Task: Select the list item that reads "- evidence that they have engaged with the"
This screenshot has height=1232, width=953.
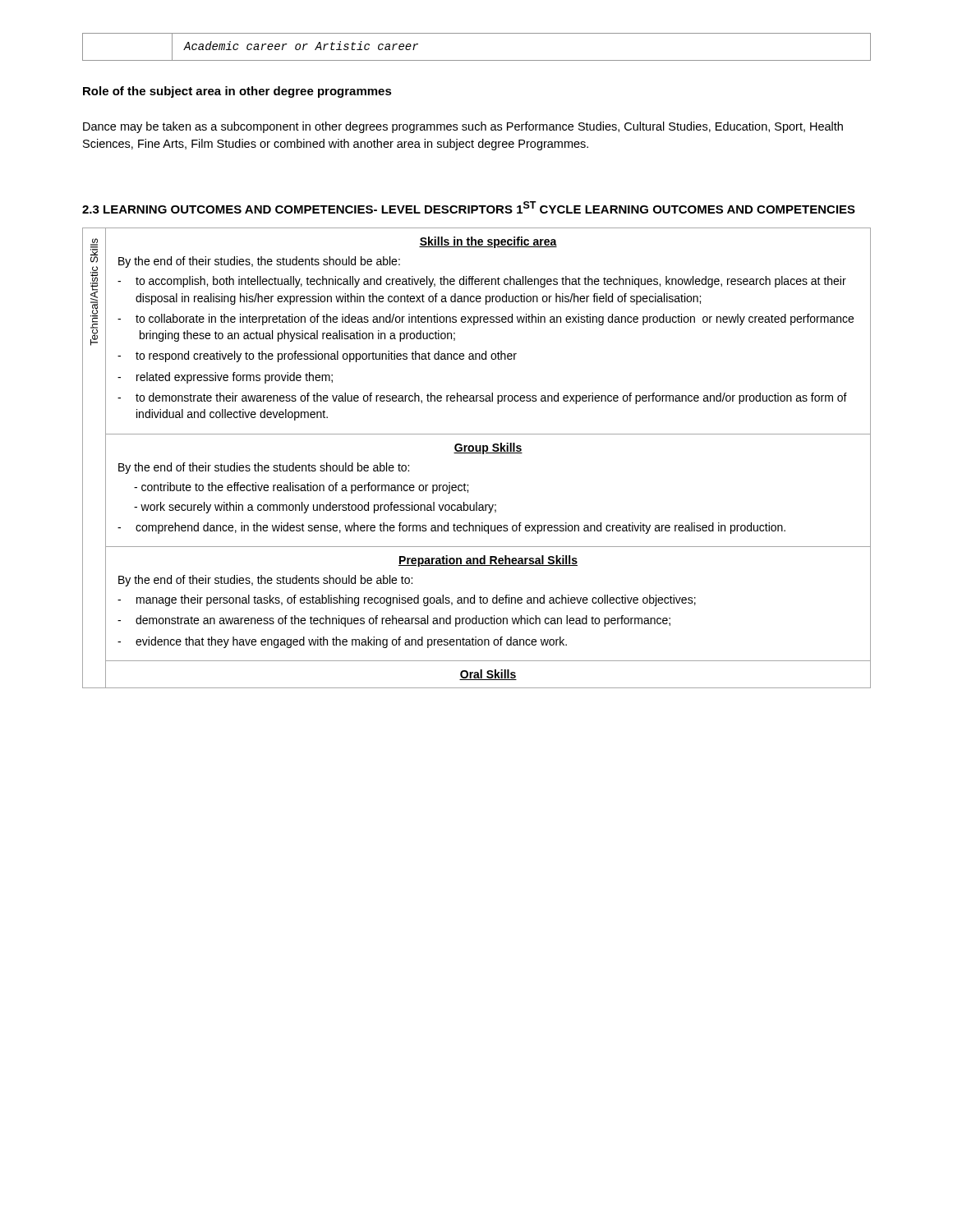Action: pos(488,641)
